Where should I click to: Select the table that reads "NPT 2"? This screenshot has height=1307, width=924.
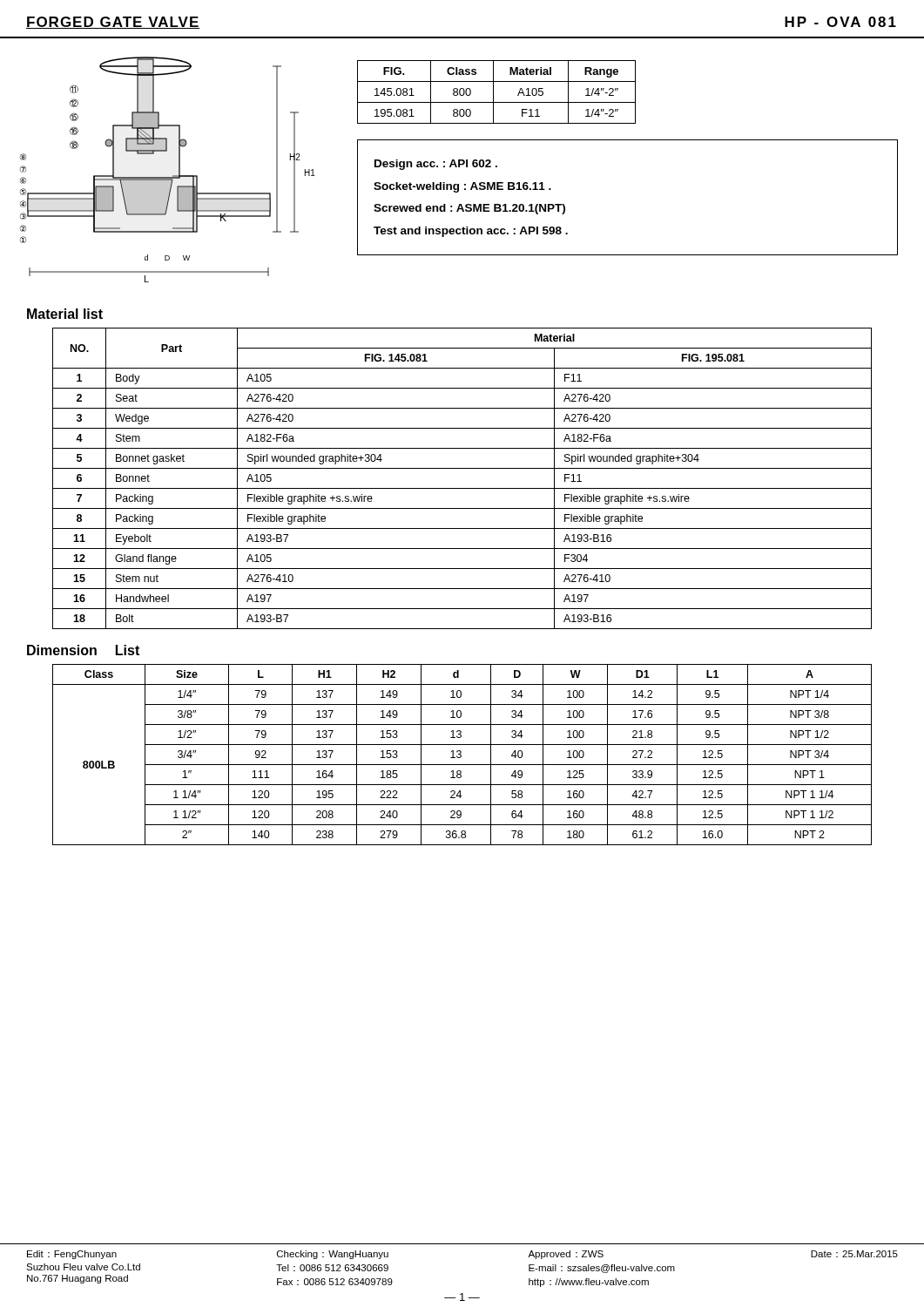tap(462, 755)
